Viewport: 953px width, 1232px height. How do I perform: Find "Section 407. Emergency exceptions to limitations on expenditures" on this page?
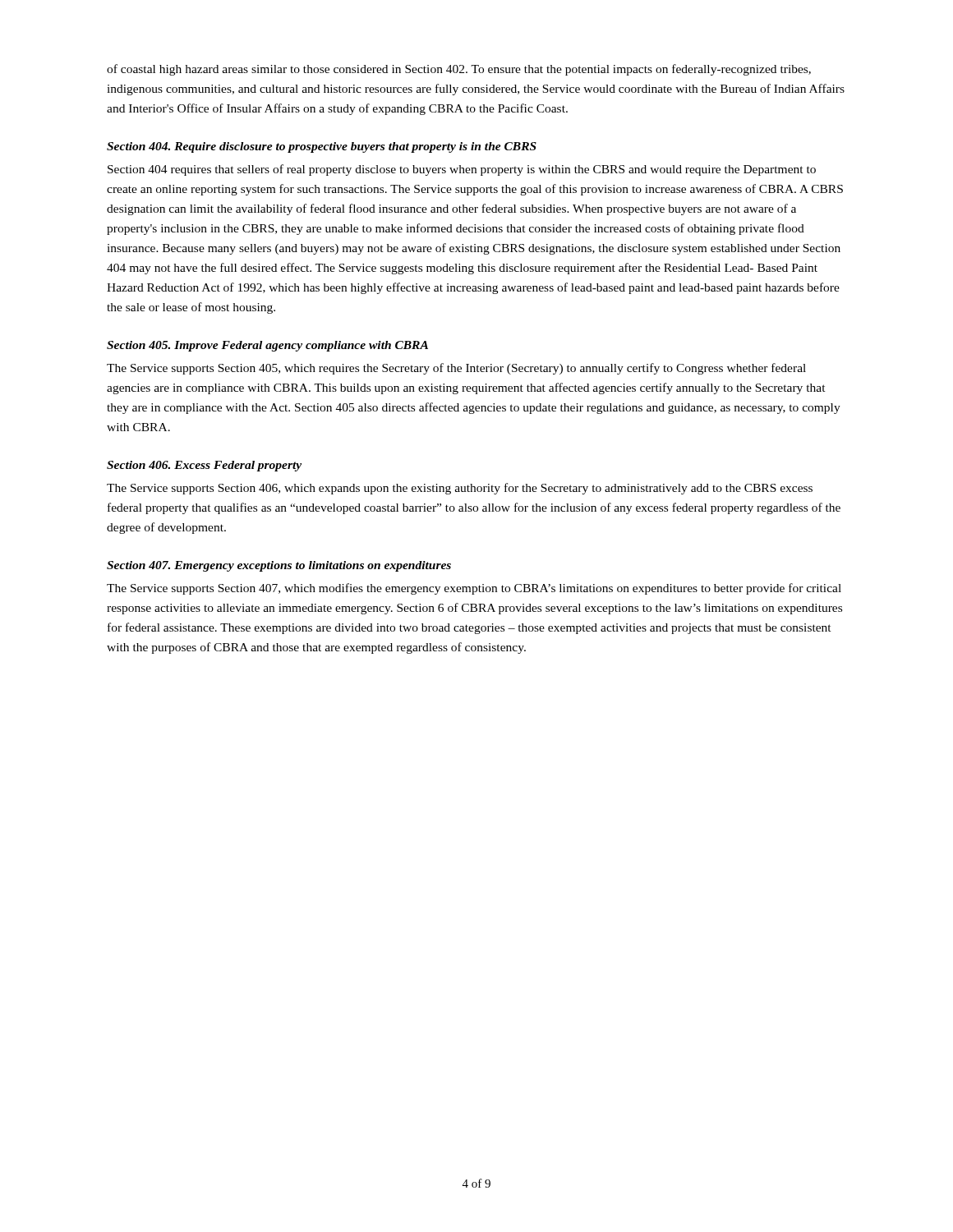[279, 565]
